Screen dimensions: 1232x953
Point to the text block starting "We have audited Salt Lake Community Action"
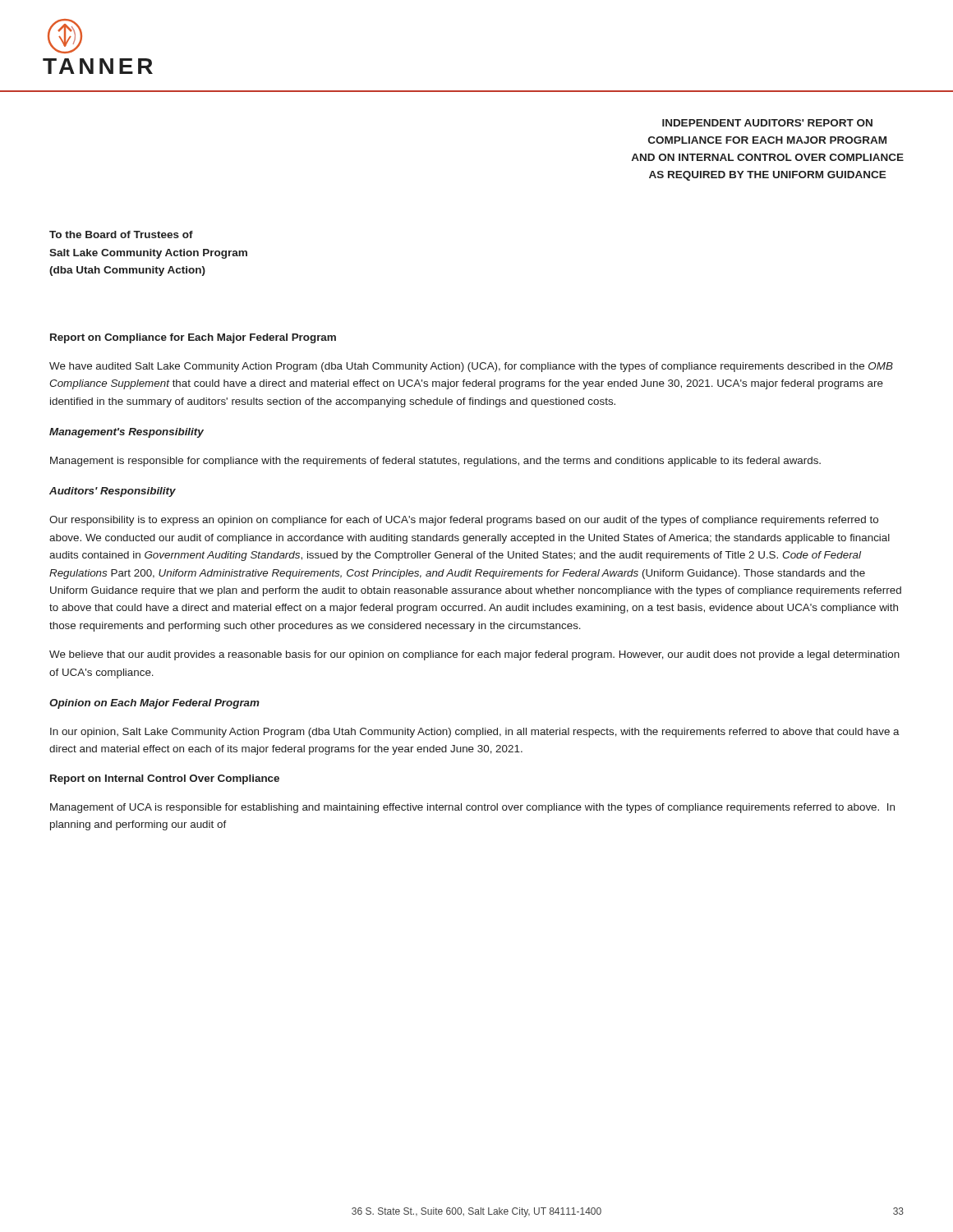476,384
